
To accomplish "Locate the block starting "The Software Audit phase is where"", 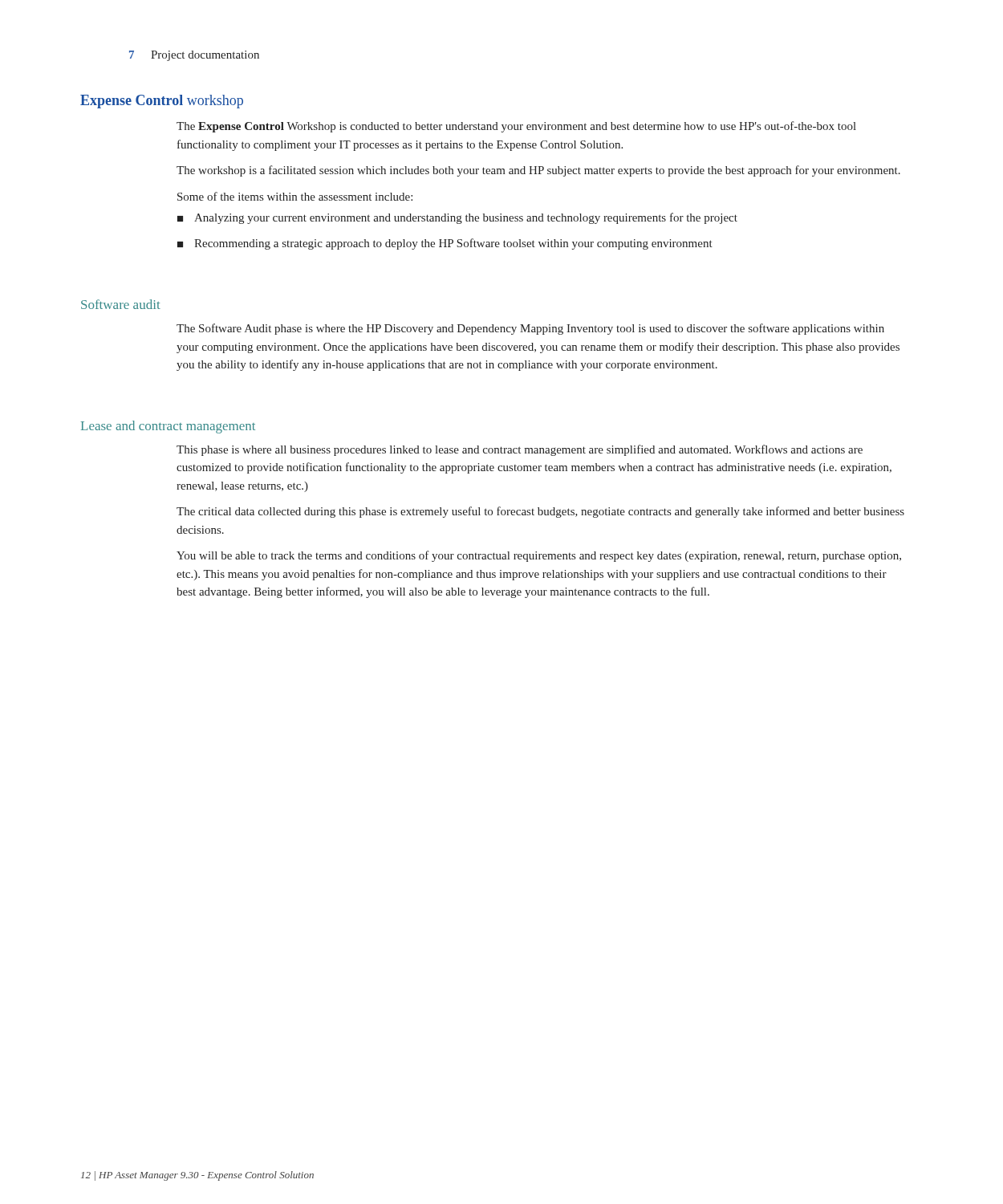I will (x=538, y=346).
